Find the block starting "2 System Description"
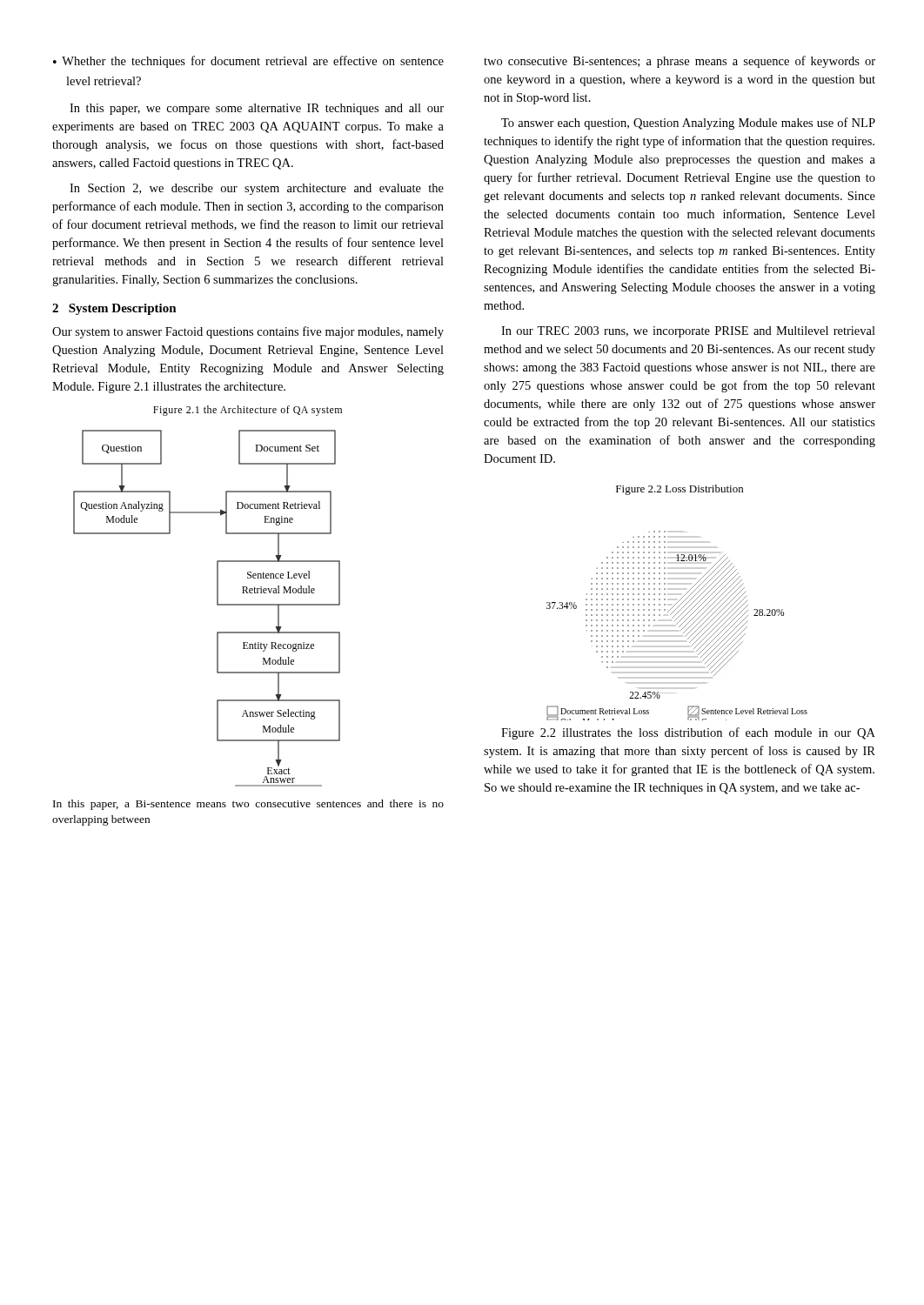This screenshot has width=924, height=1305. 114,308
